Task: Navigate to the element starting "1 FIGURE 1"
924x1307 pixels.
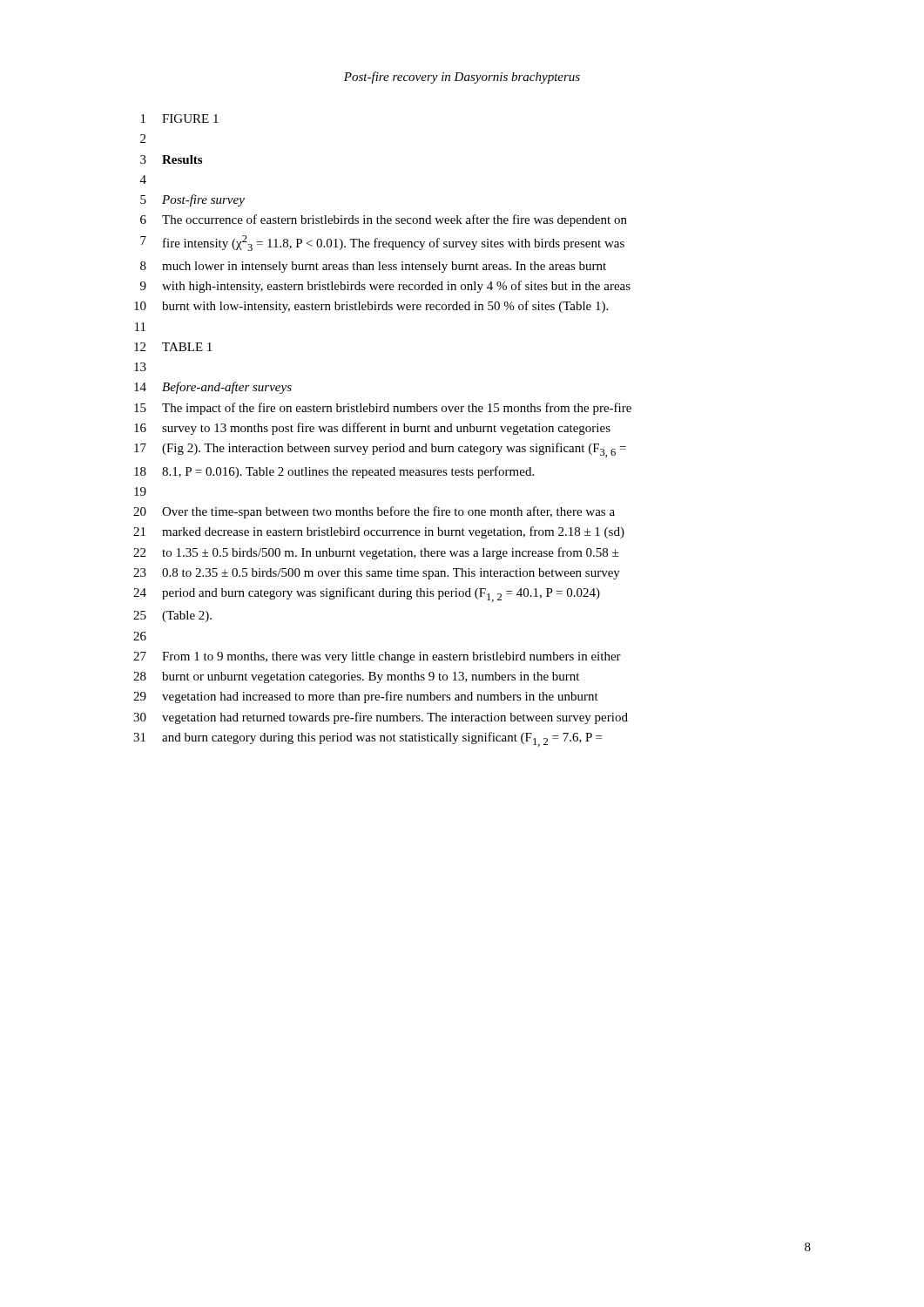Action: click(x=180, y=119)
